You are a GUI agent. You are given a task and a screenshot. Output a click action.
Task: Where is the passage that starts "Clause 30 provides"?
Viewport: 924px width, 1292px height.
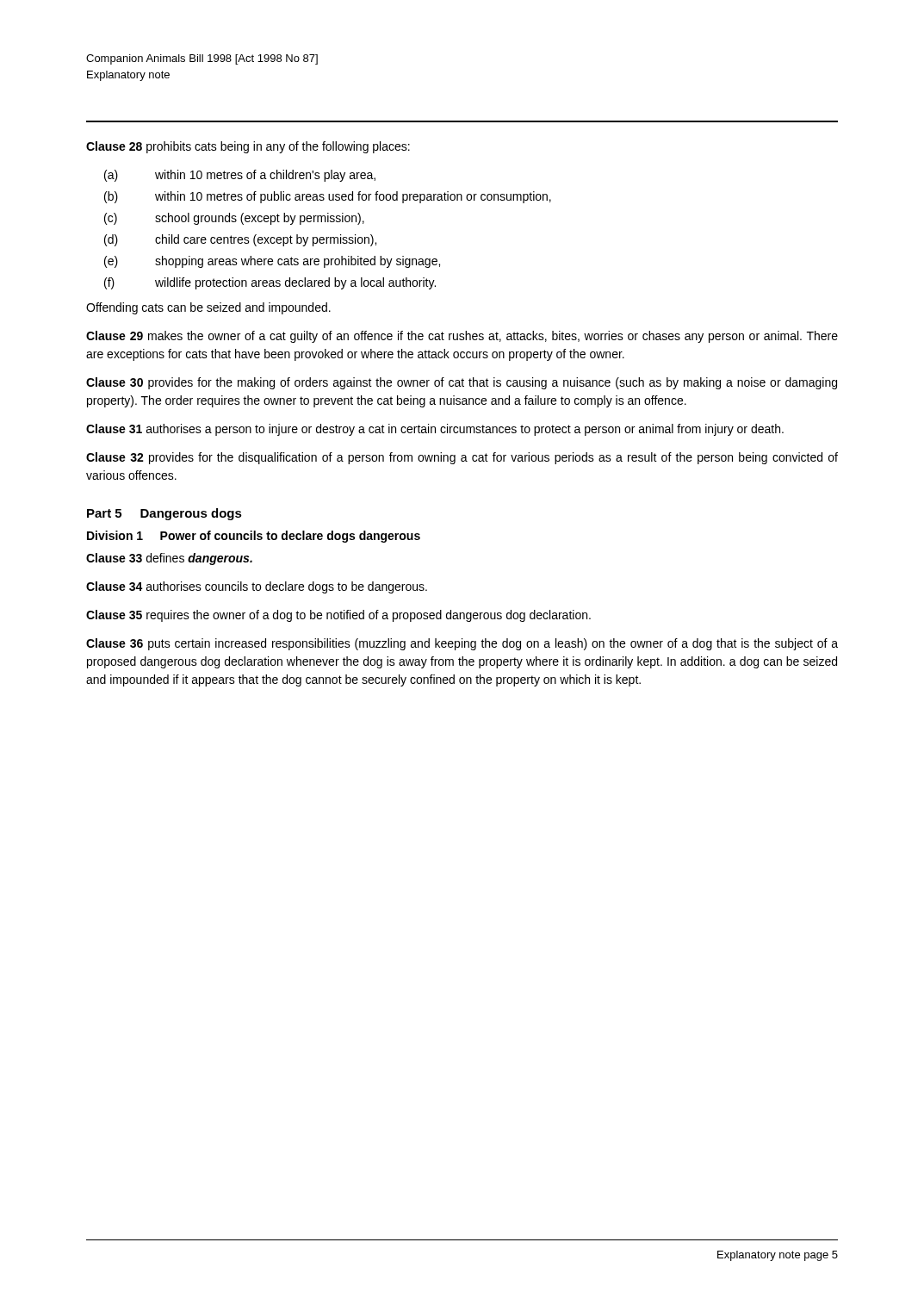(x=462, y=391)
